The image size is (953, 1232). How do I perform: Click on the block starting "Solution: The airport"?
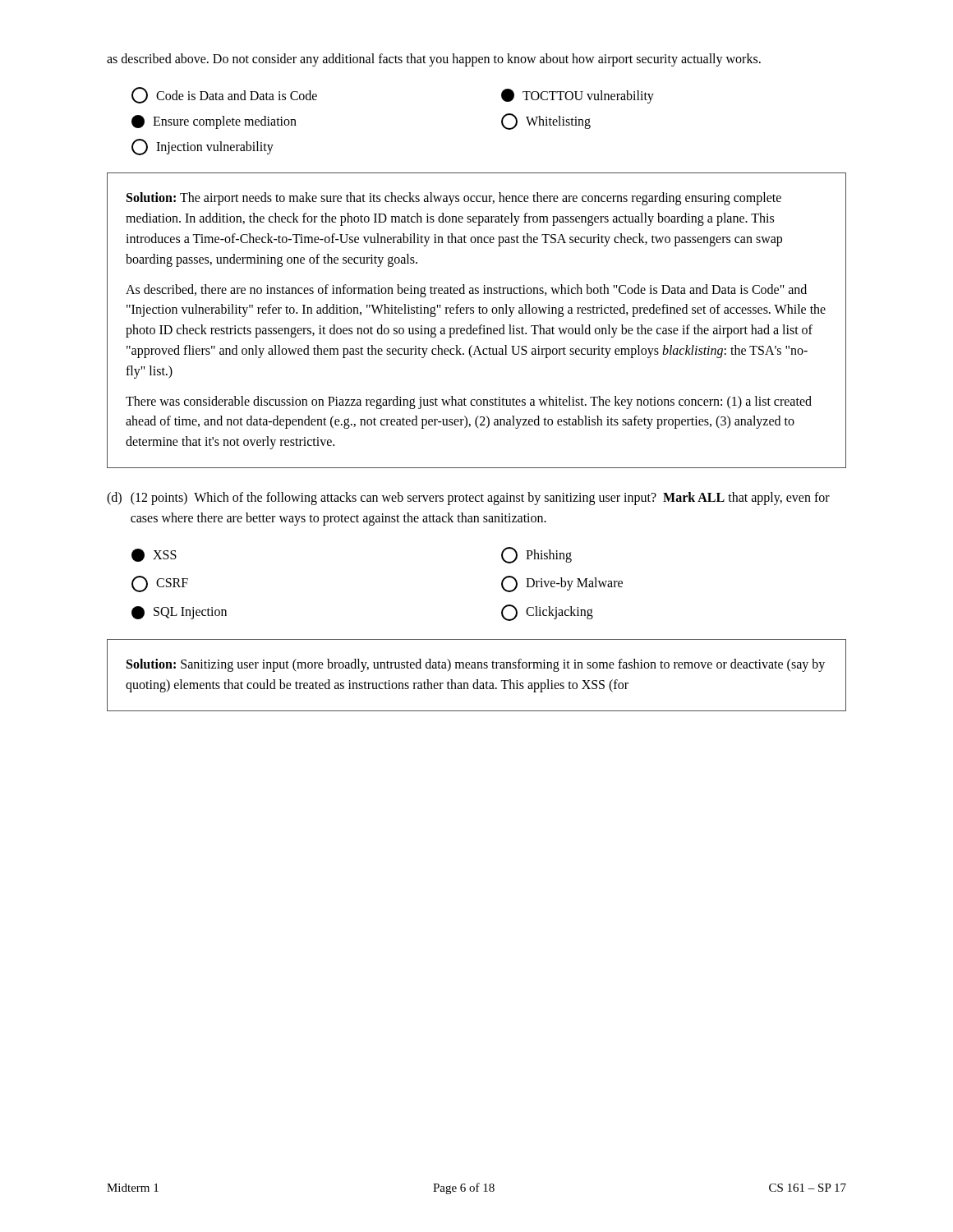(476, 320)
